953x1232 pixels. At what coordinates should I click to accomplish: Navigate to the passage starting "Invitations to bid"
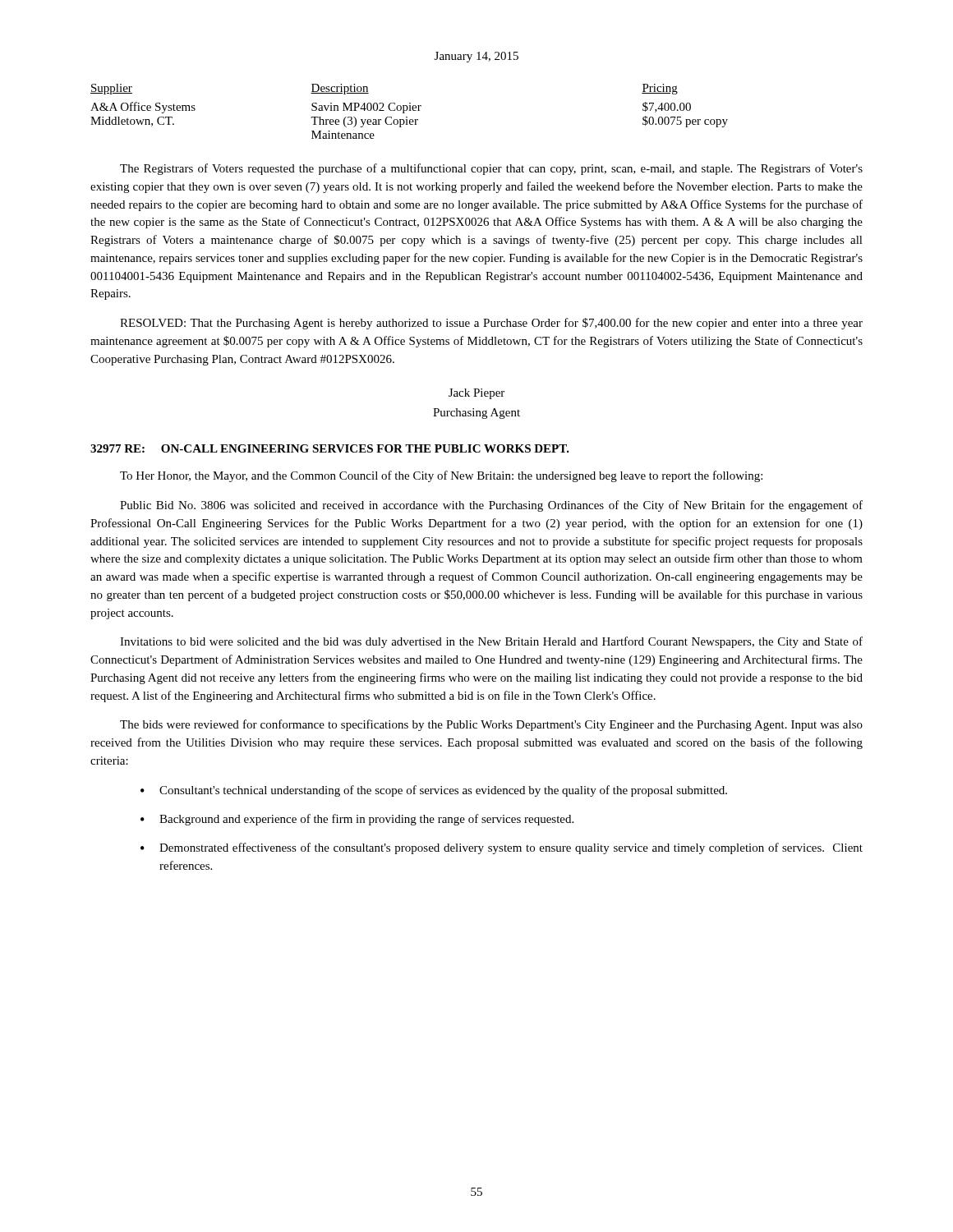pyautogui.click(x=476, y=668)
